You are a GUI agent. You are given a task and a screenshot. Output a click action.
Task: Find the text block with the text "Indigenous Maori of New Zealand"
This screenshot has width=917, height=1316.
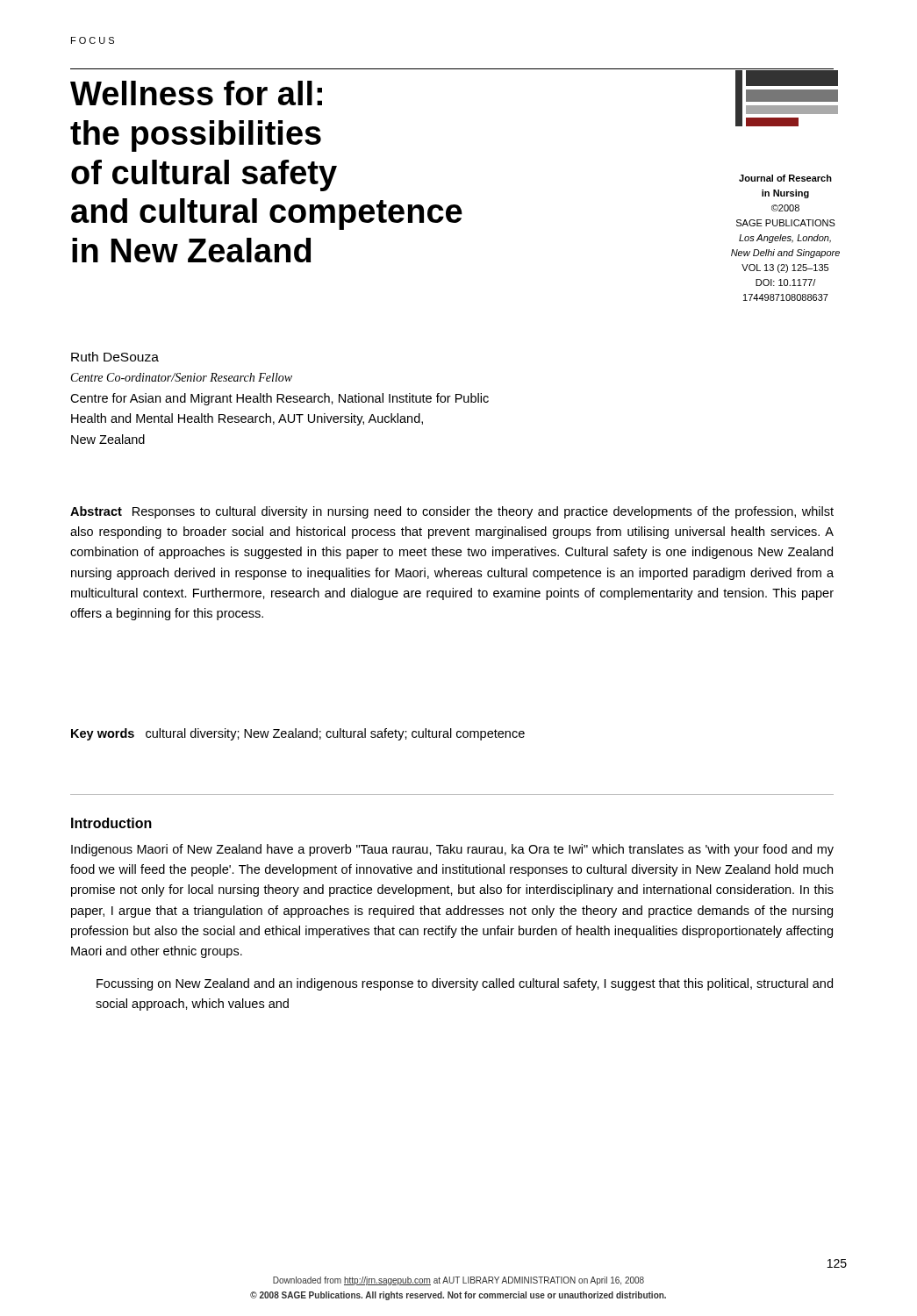click(452, 927)
